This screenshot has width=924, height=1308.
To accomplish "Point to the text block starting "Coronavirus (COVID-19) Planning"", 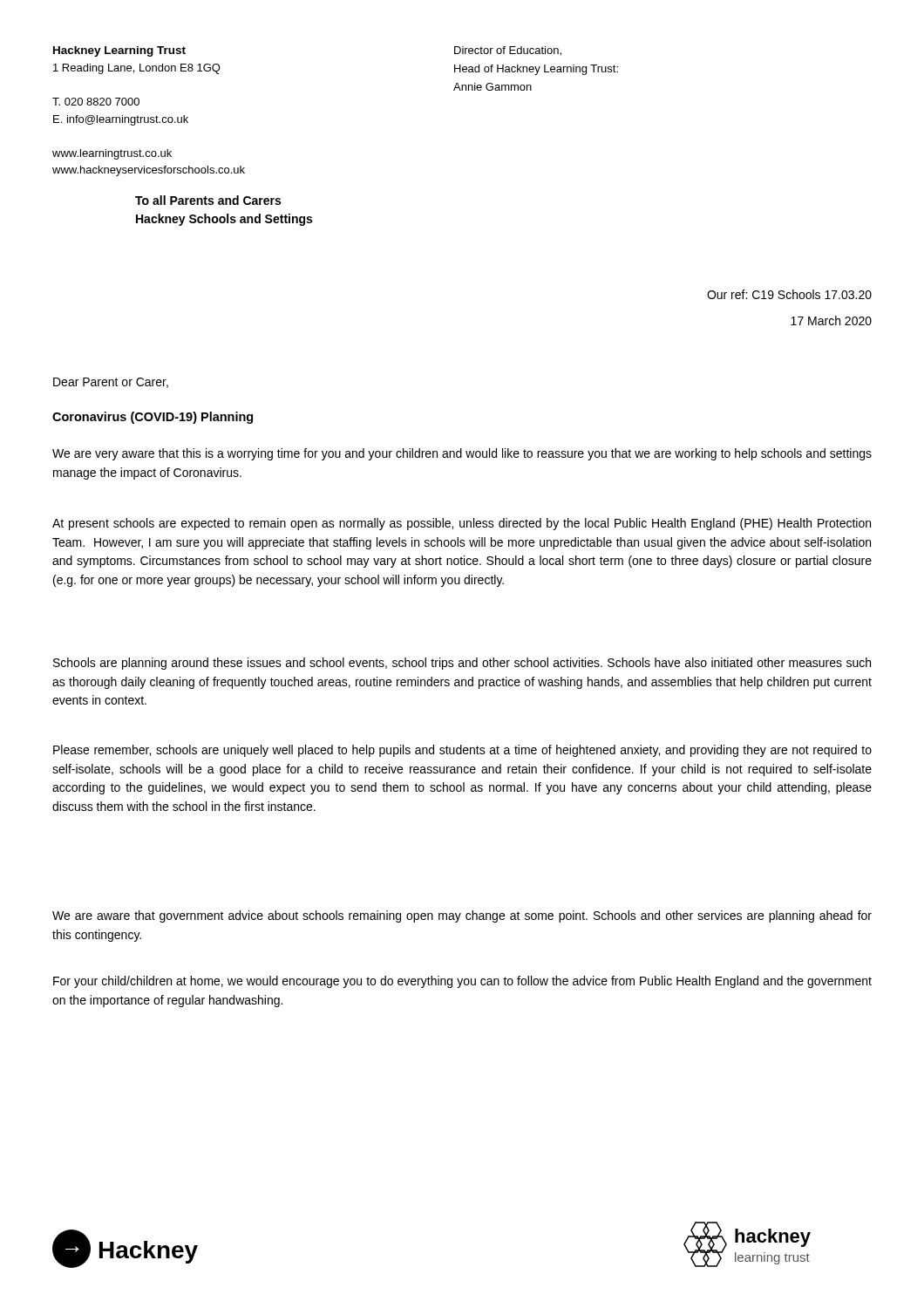I will [153, 417].
